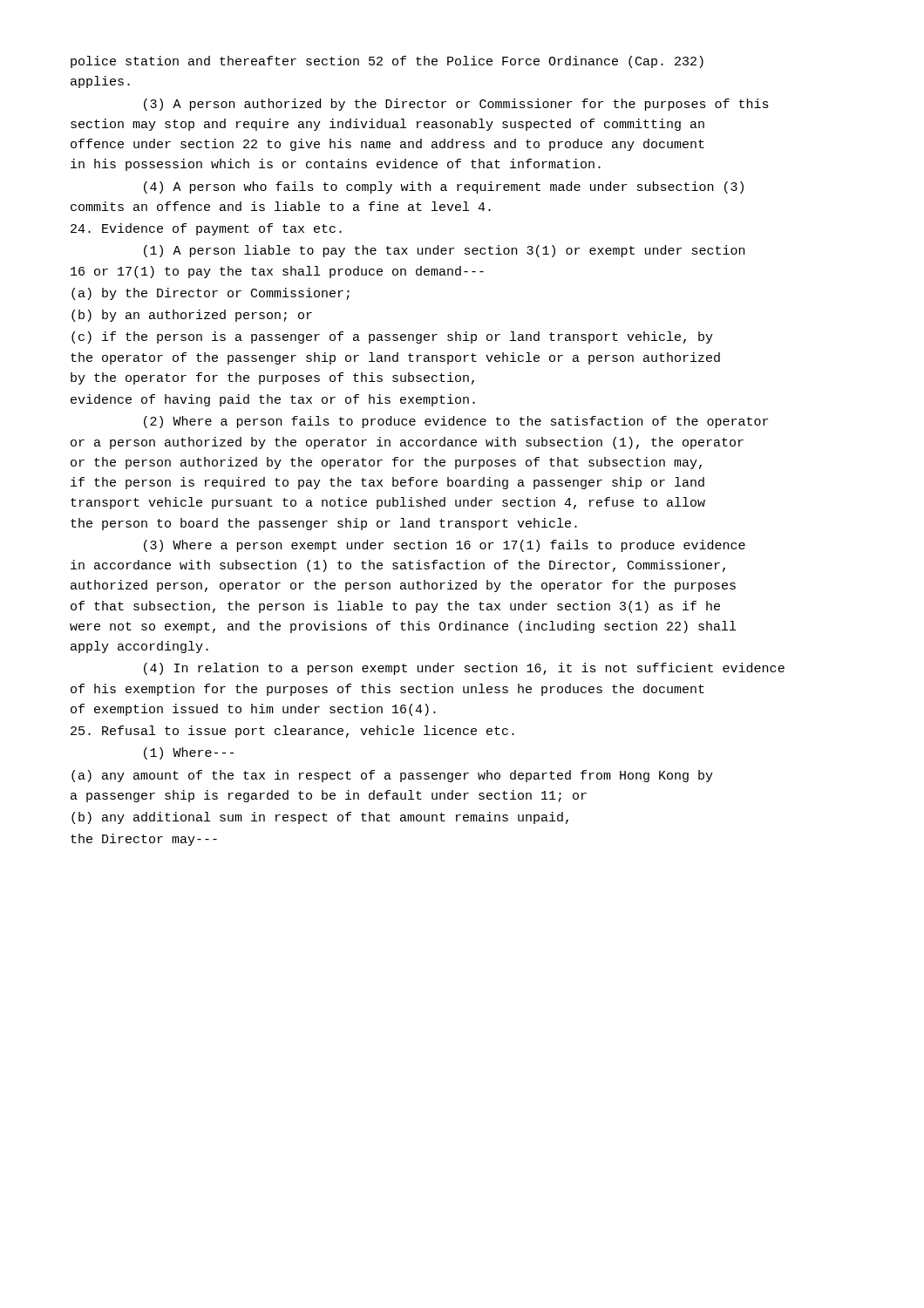Locate the text starting "(c) if the person is a passenger of"
Screen dimensions: 1308x924
pyautogui.click(x=462, y=358)
